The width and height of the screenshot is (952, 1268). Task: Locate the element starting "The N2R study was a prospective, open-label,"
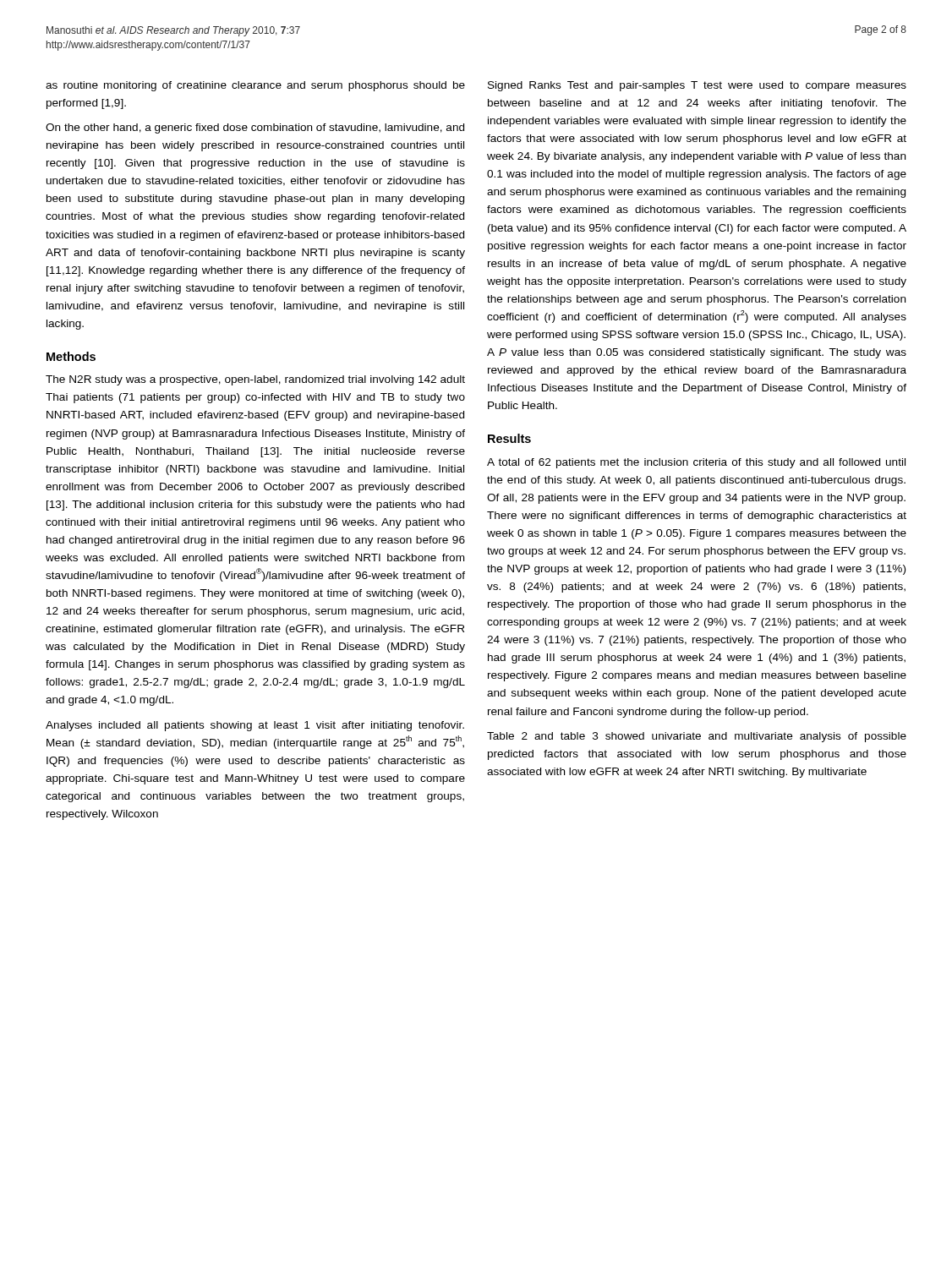click(255, 596)
